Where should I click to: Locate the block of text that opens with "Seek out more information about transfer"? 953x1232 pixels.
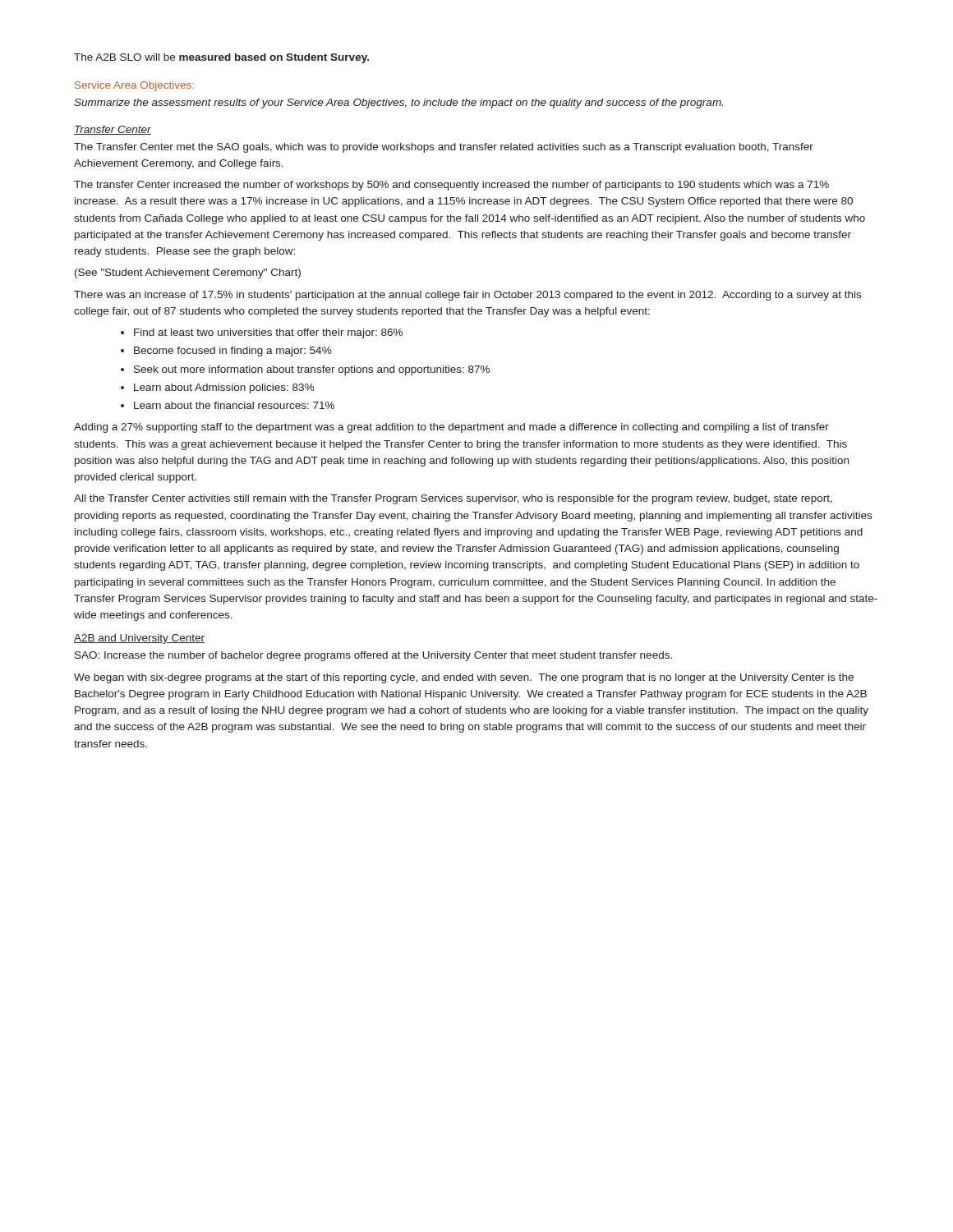tap(312, 369)
